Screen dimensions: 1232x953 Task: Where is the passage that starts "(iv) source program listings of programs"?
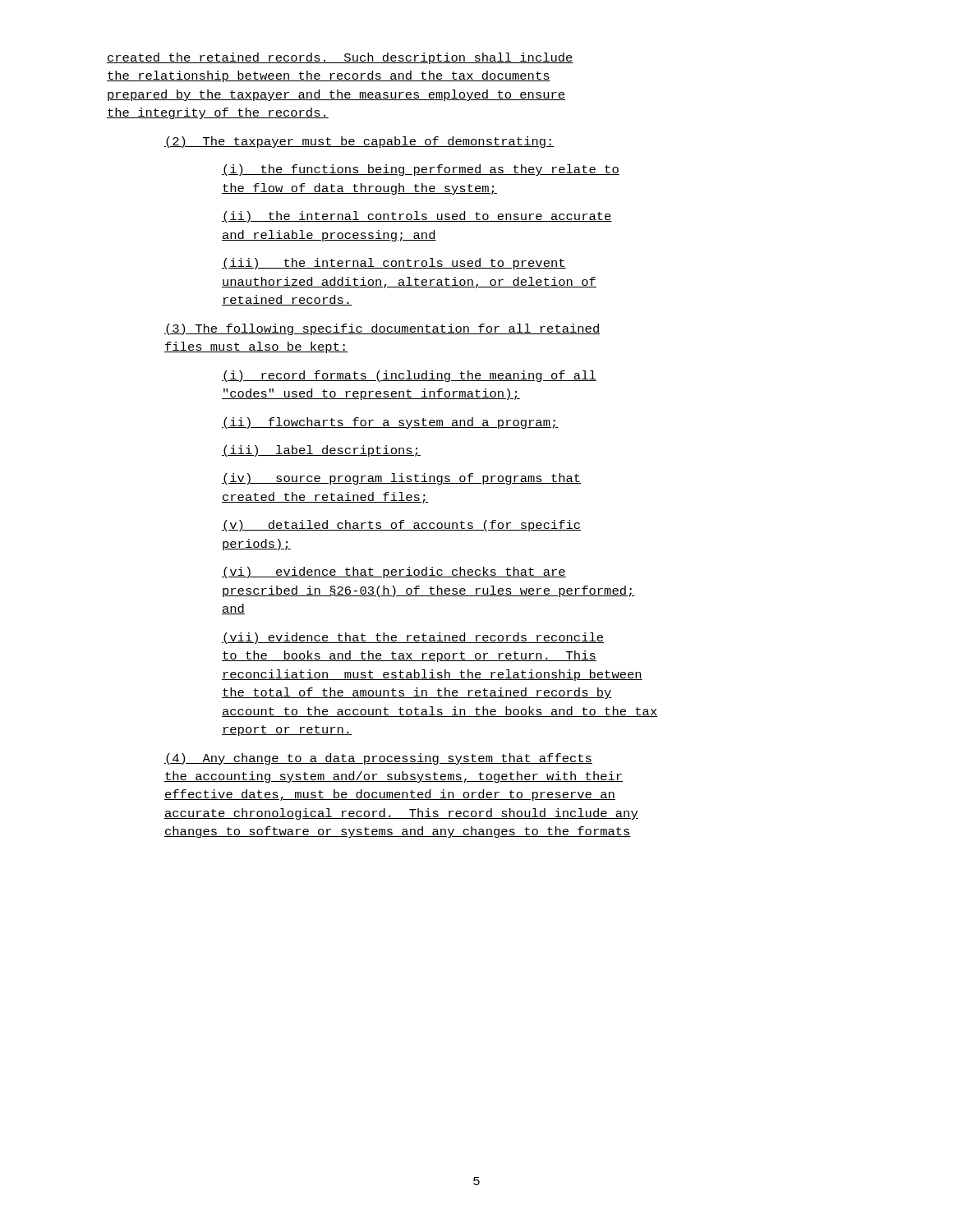coord(401,488)
